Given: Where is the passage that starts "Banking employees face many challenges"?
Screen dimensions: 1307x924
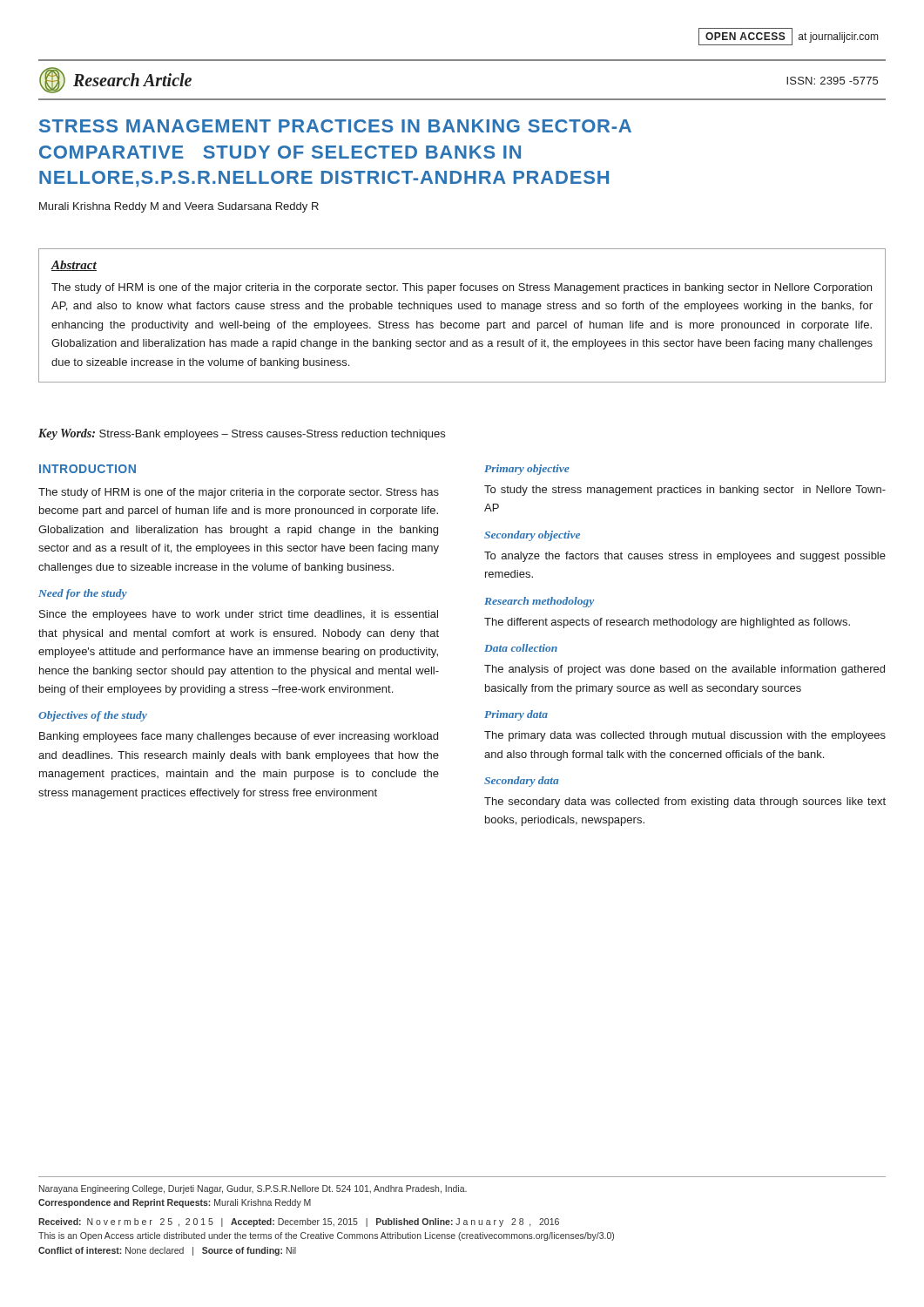Looking at the screenshot, I should (239, 764).
